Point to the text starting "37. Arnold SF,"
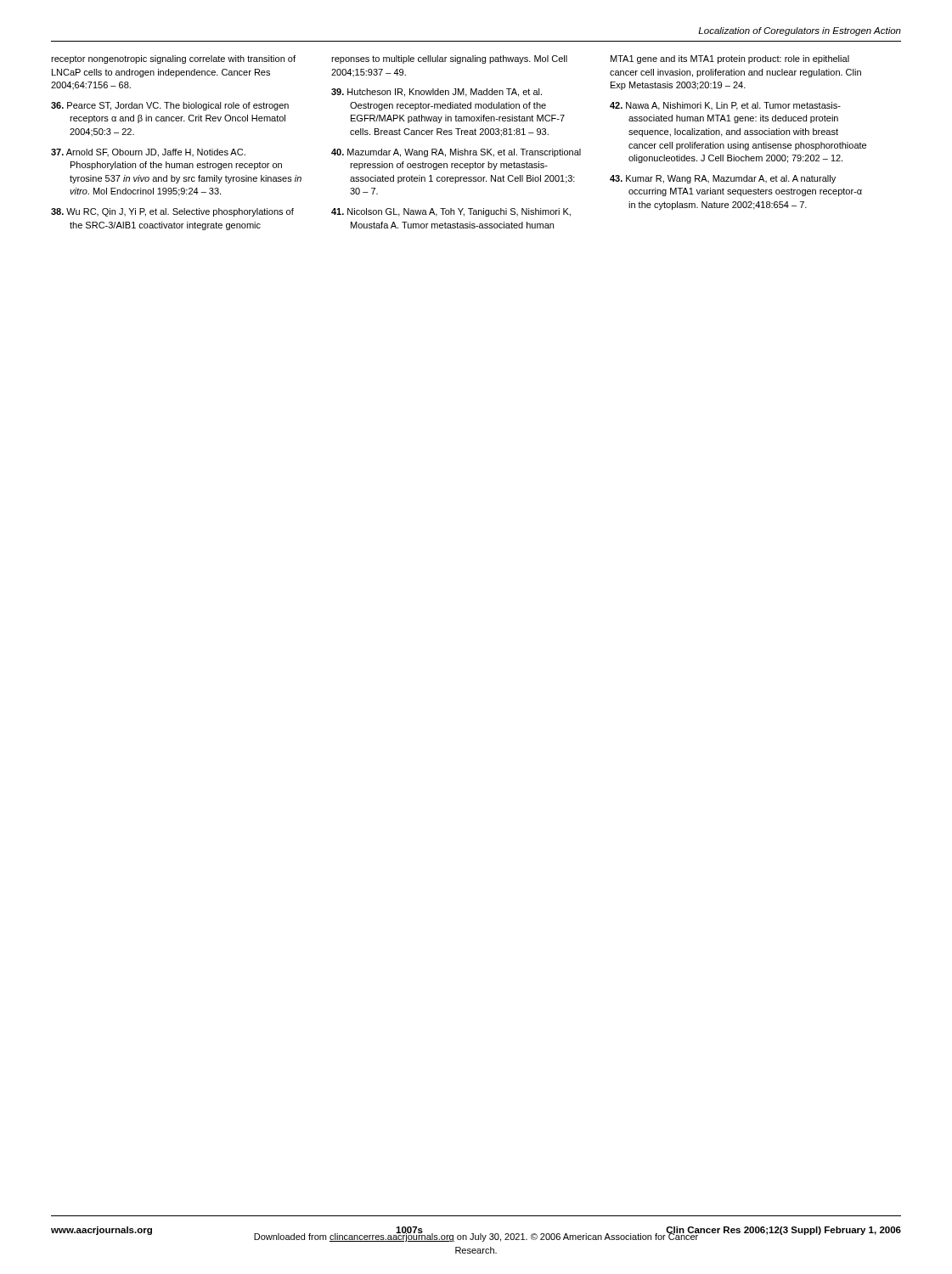This screenshot has height=1274, width=952. (176, 172)
